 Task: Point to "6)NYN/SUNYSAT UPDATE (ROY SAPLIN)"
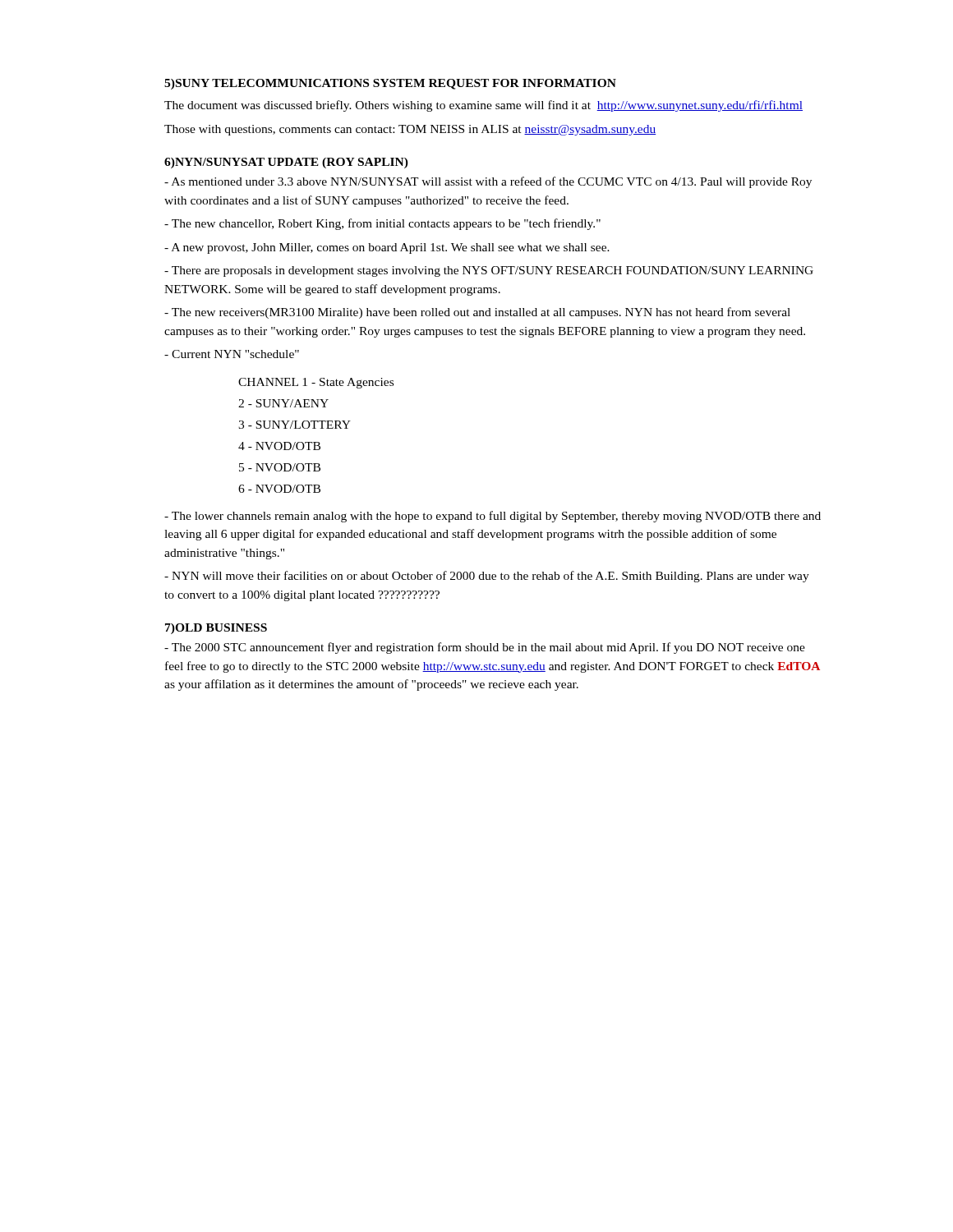coord(286,162)
